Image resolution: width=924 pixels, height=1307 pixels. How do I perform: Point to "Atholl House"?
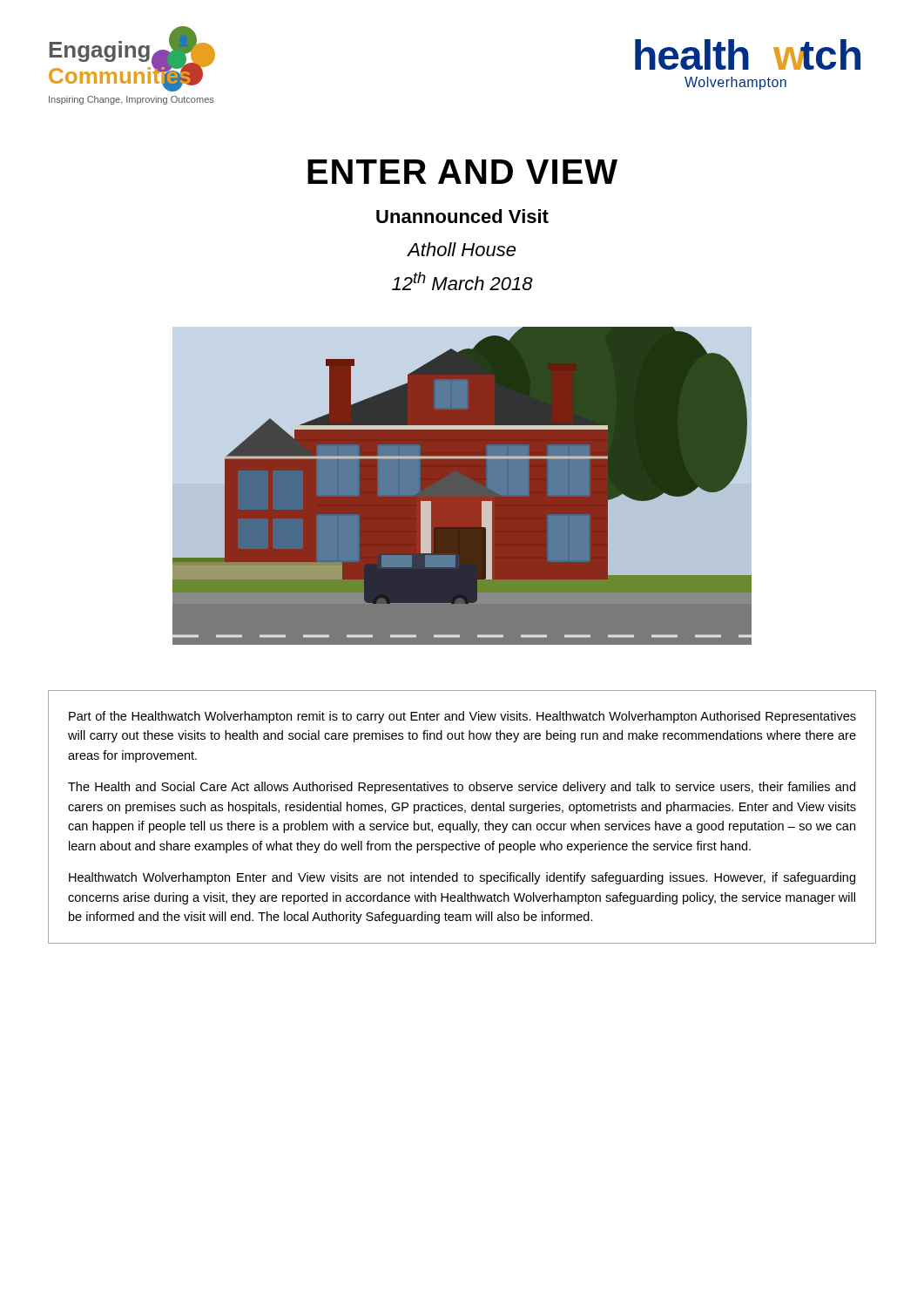[x=462, y=250]
